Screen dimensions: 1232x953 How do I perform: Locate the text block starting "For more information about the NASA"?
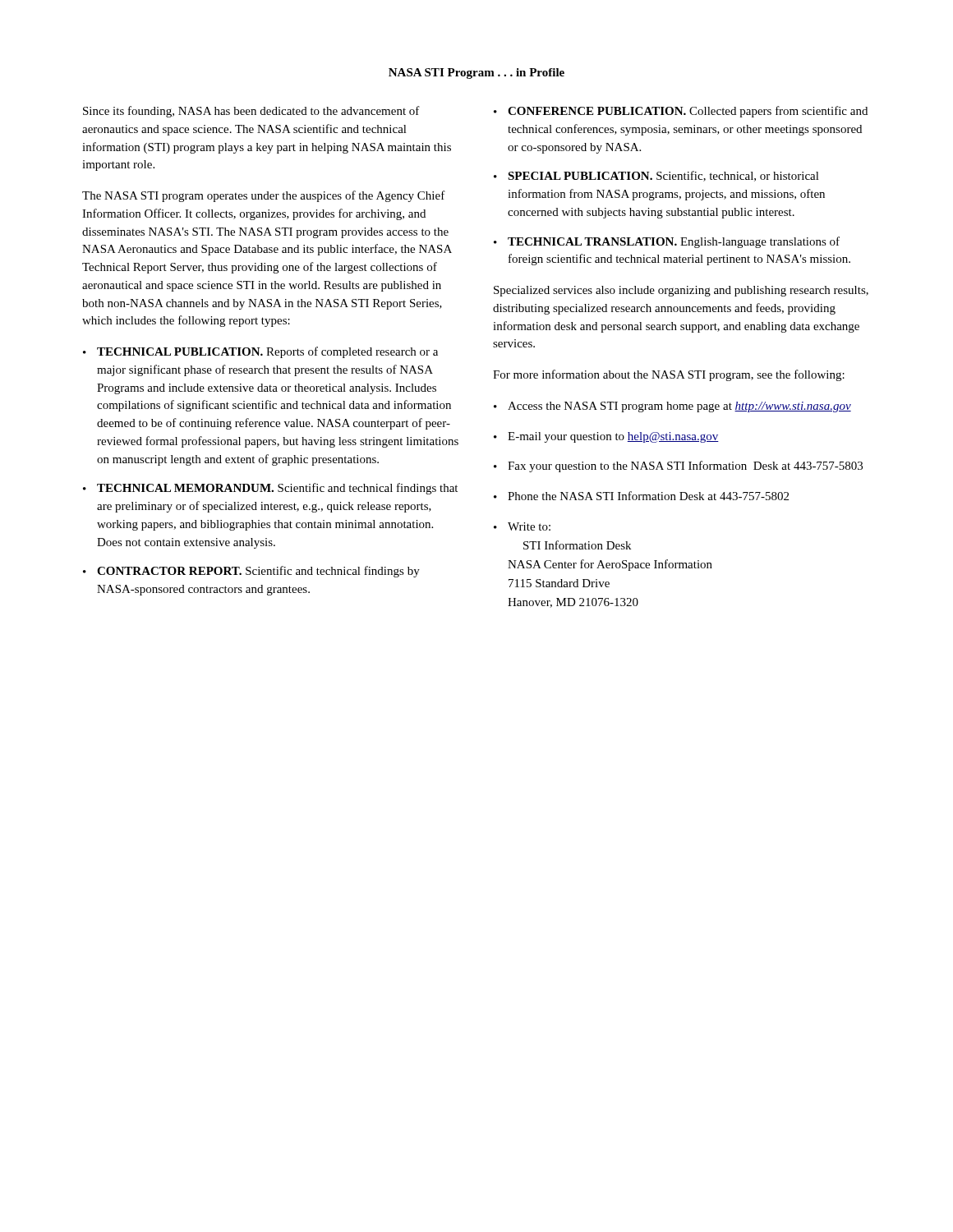coord(682,375)
